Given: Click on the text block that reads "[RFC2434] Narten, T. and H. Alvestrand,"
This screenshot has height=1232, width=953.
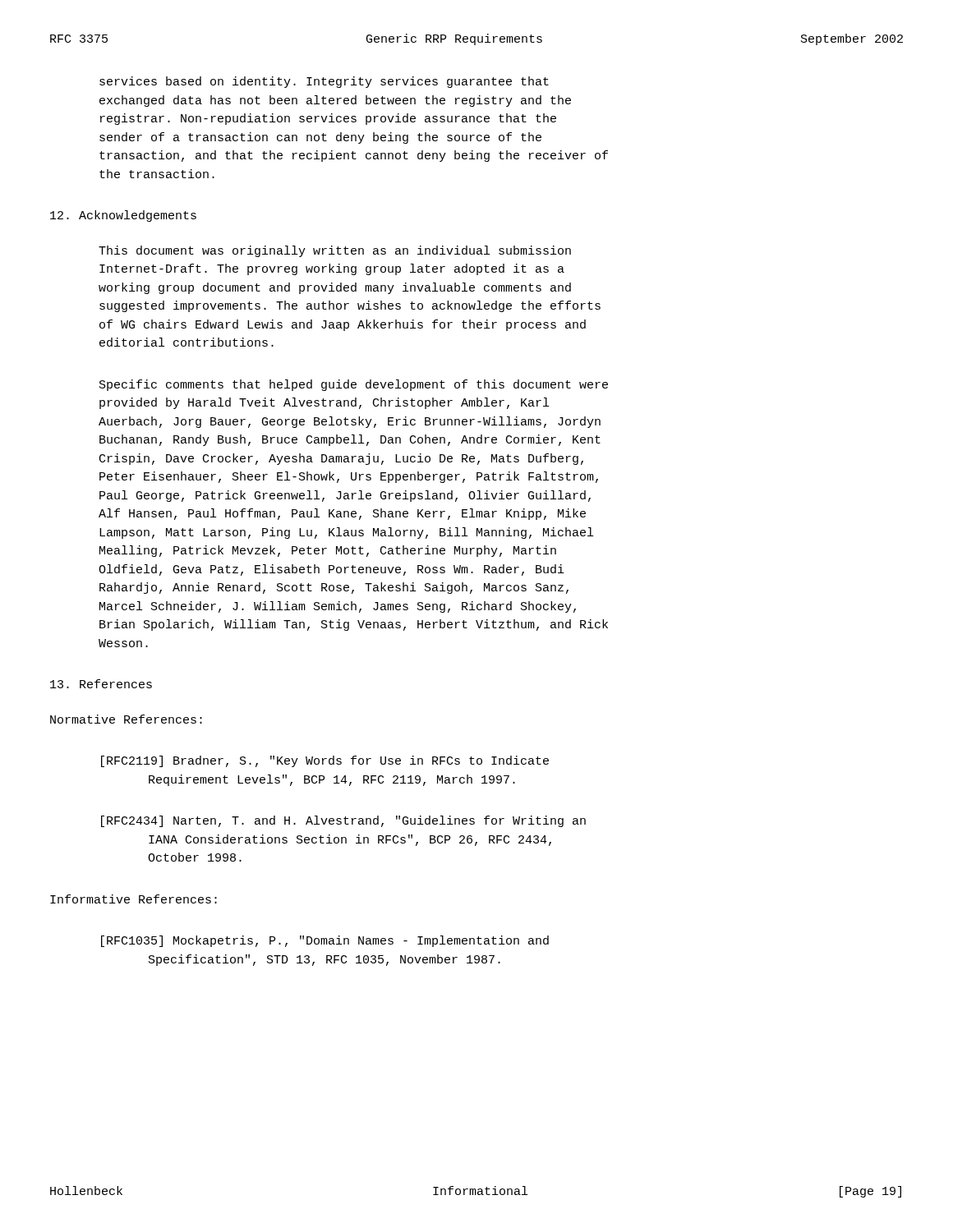Looking at the screenshot, I should pos(343,840).
